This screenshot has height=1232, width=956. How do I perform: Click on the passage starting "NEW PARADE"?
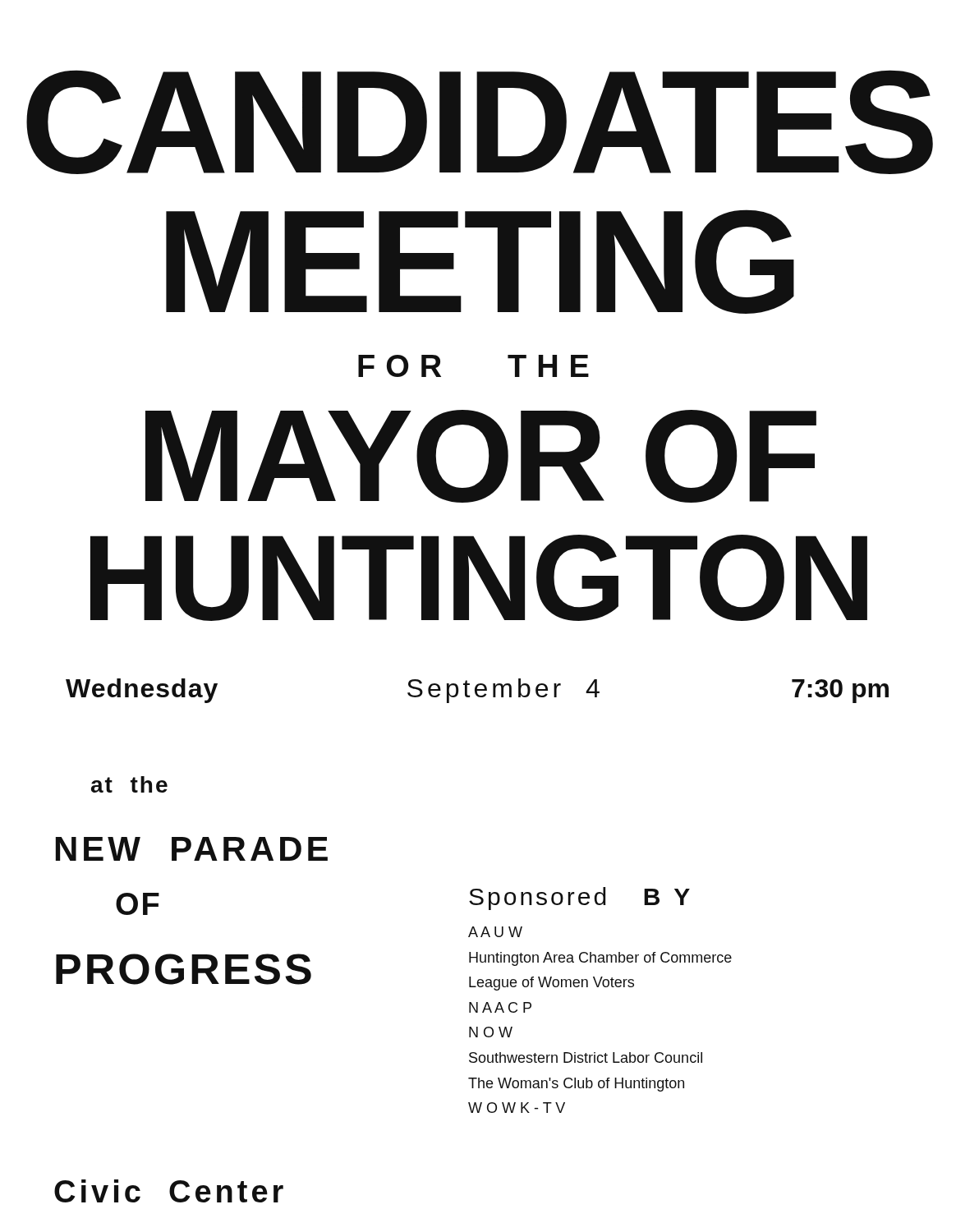[x=193, y=849]
